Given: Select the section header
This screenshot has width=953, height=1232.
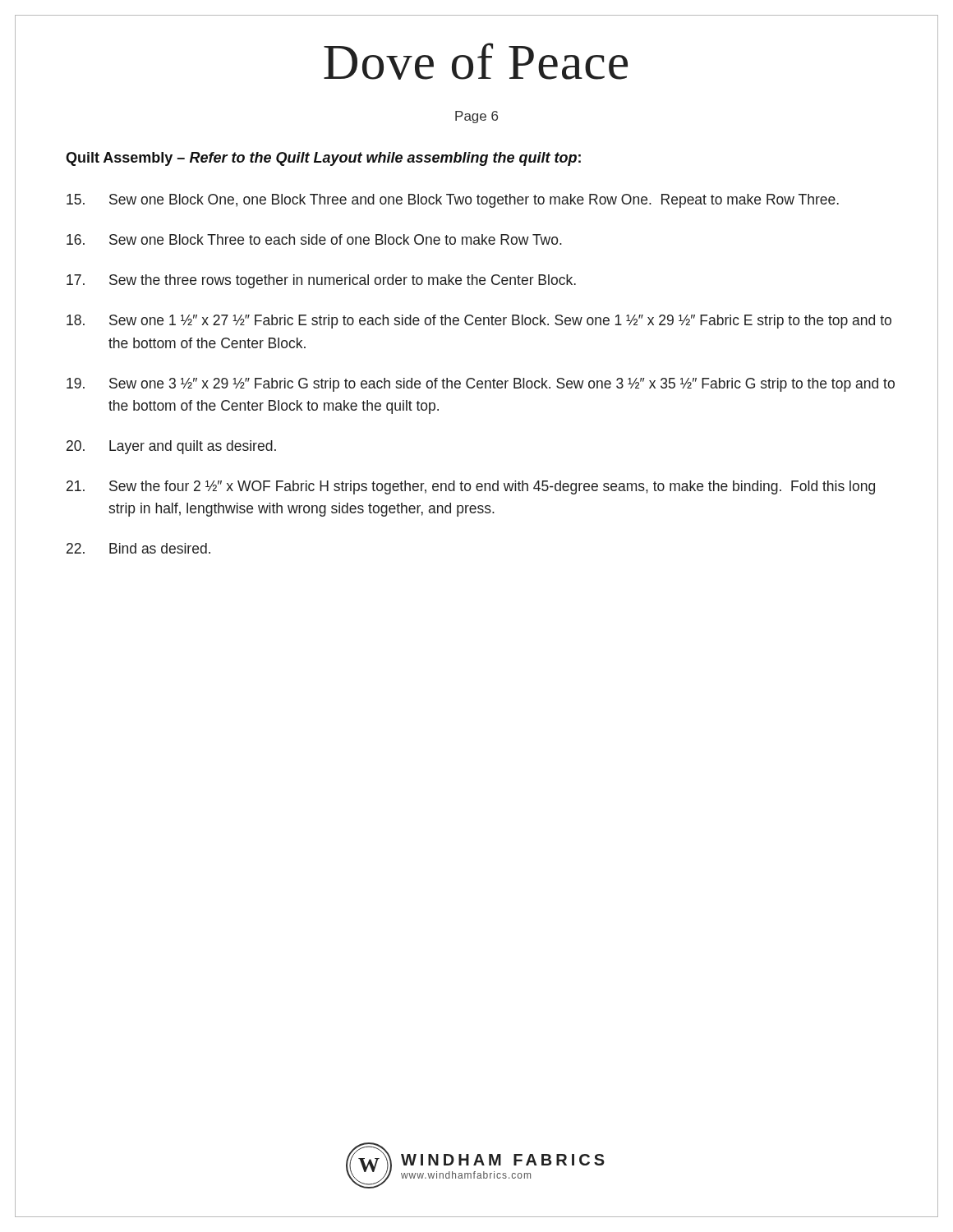Looking at the screenshot, I should [324, 158].
